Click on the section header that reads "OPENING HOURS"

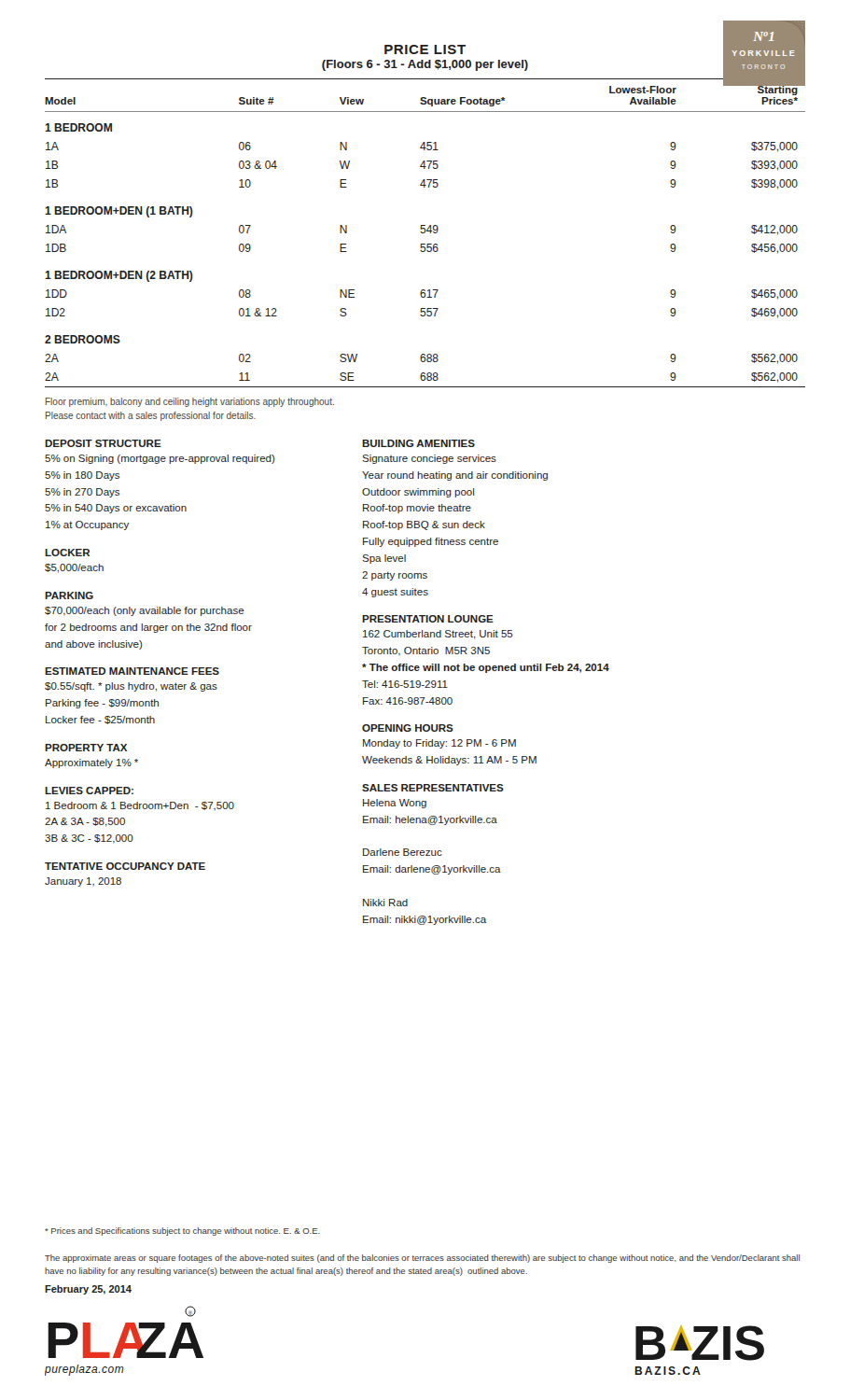(x=408, y=728)
